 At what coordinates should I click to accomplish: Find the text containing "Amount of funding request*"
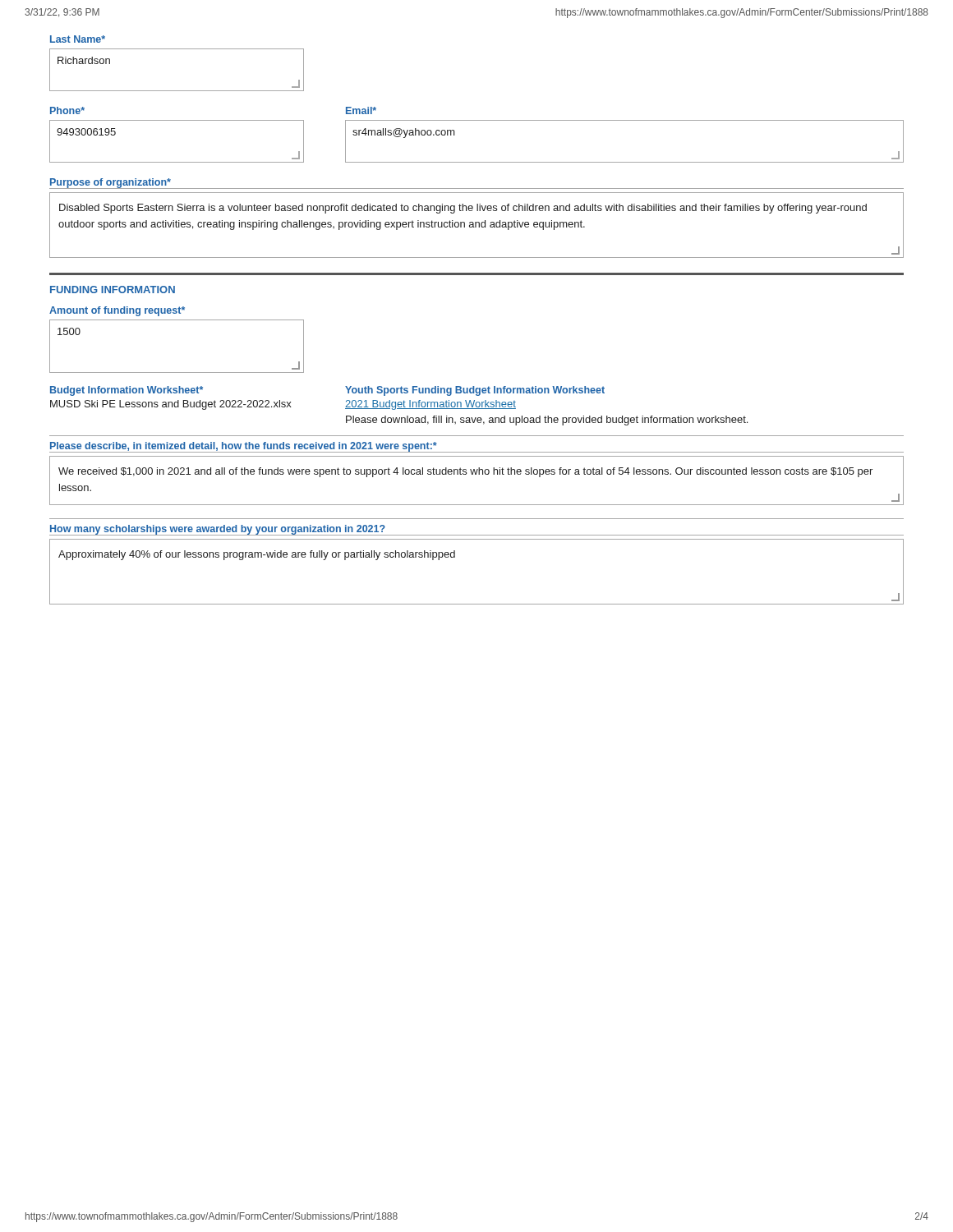(117, 310)
